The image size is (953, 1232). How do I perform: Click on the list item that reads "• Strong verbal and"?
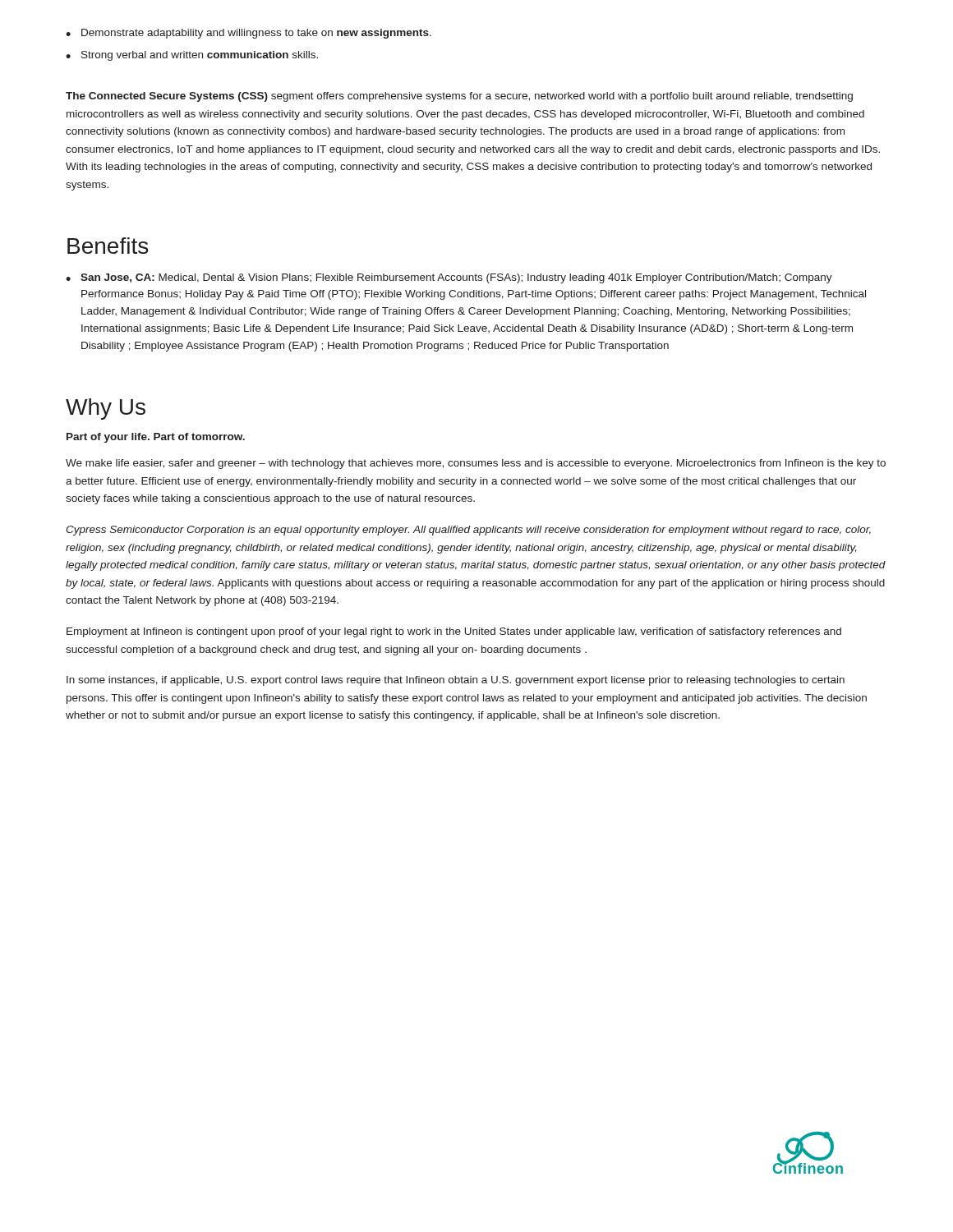[192, 56]
